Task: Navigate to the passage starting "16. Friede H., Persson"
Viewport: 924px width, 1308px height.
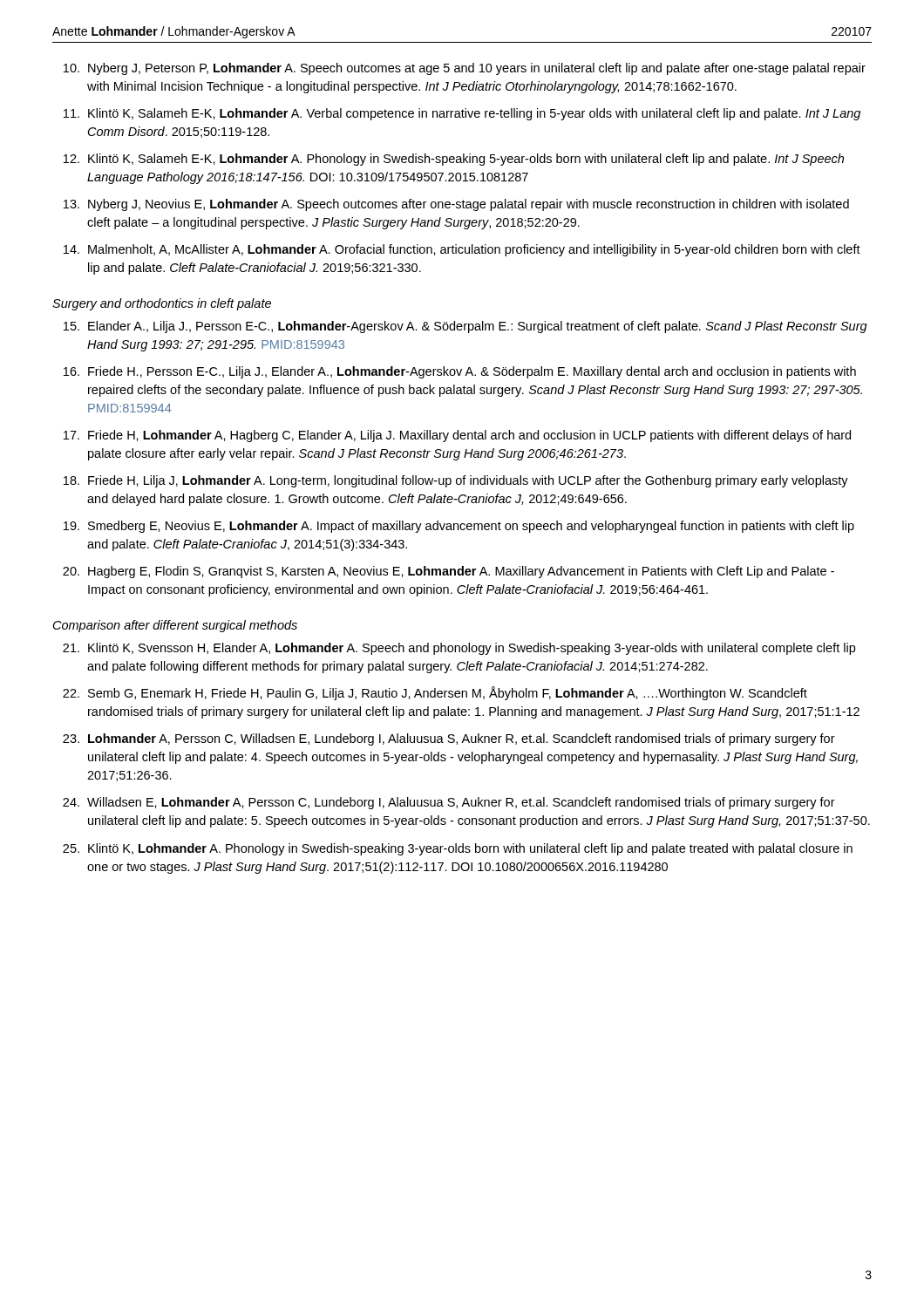Action: click(x=462, y=390)
